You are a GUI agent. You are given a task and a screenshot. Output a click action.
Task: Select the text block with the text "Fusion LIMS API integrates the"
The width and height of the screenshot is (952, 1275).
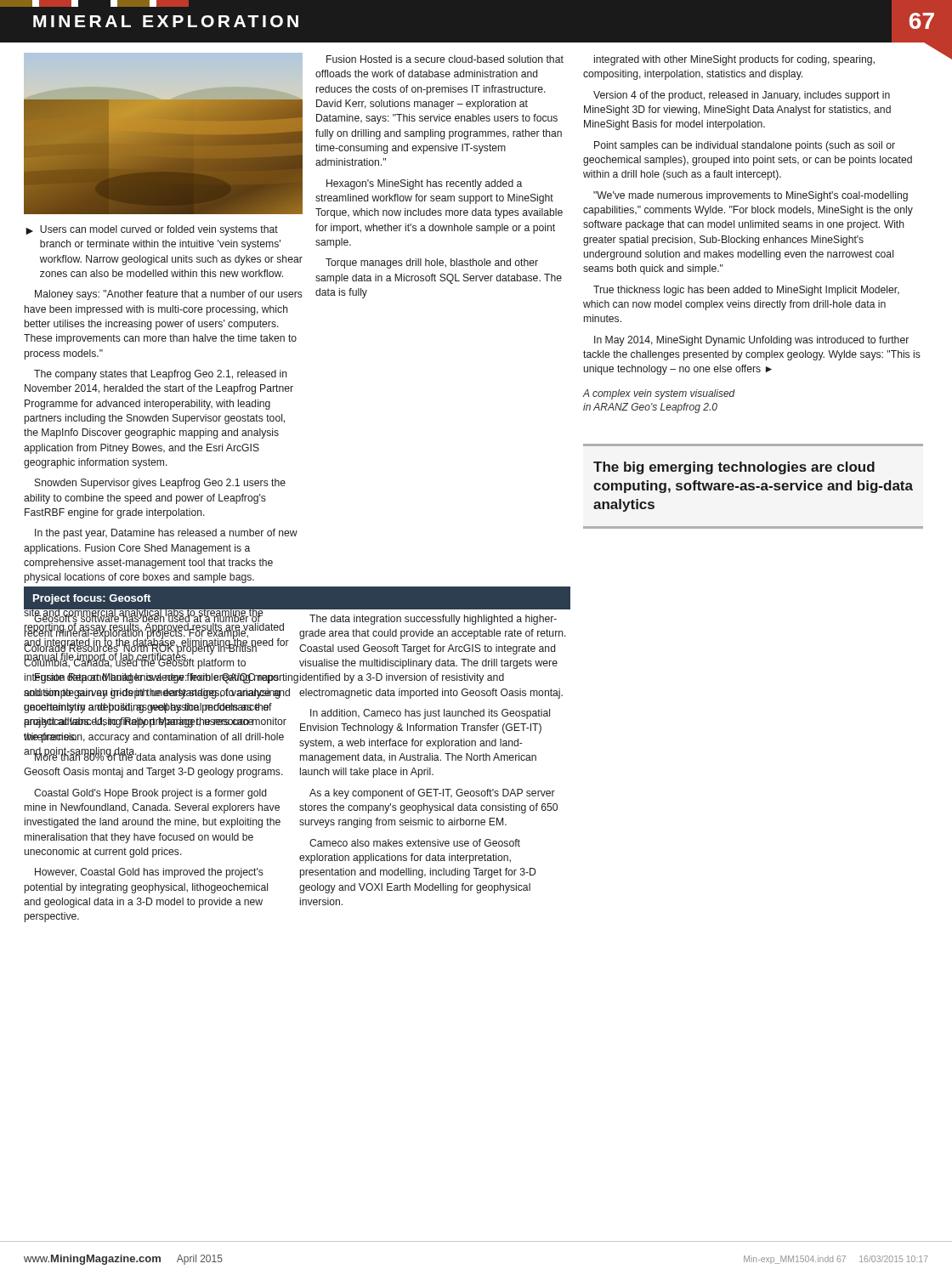(156, 627)
